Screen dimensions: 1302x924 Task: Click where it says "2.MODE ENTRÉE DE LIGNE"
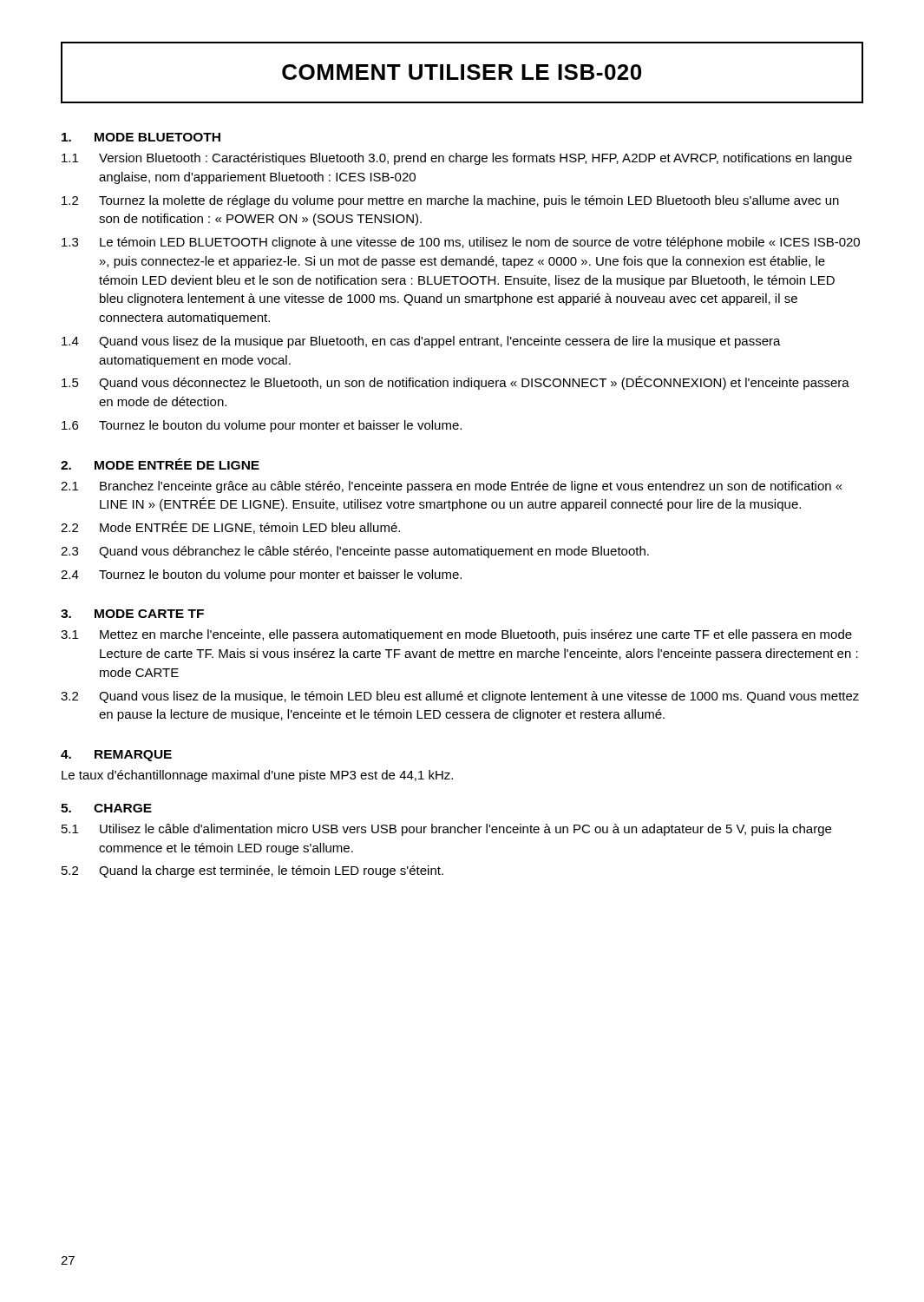click(x=160, y=465)
